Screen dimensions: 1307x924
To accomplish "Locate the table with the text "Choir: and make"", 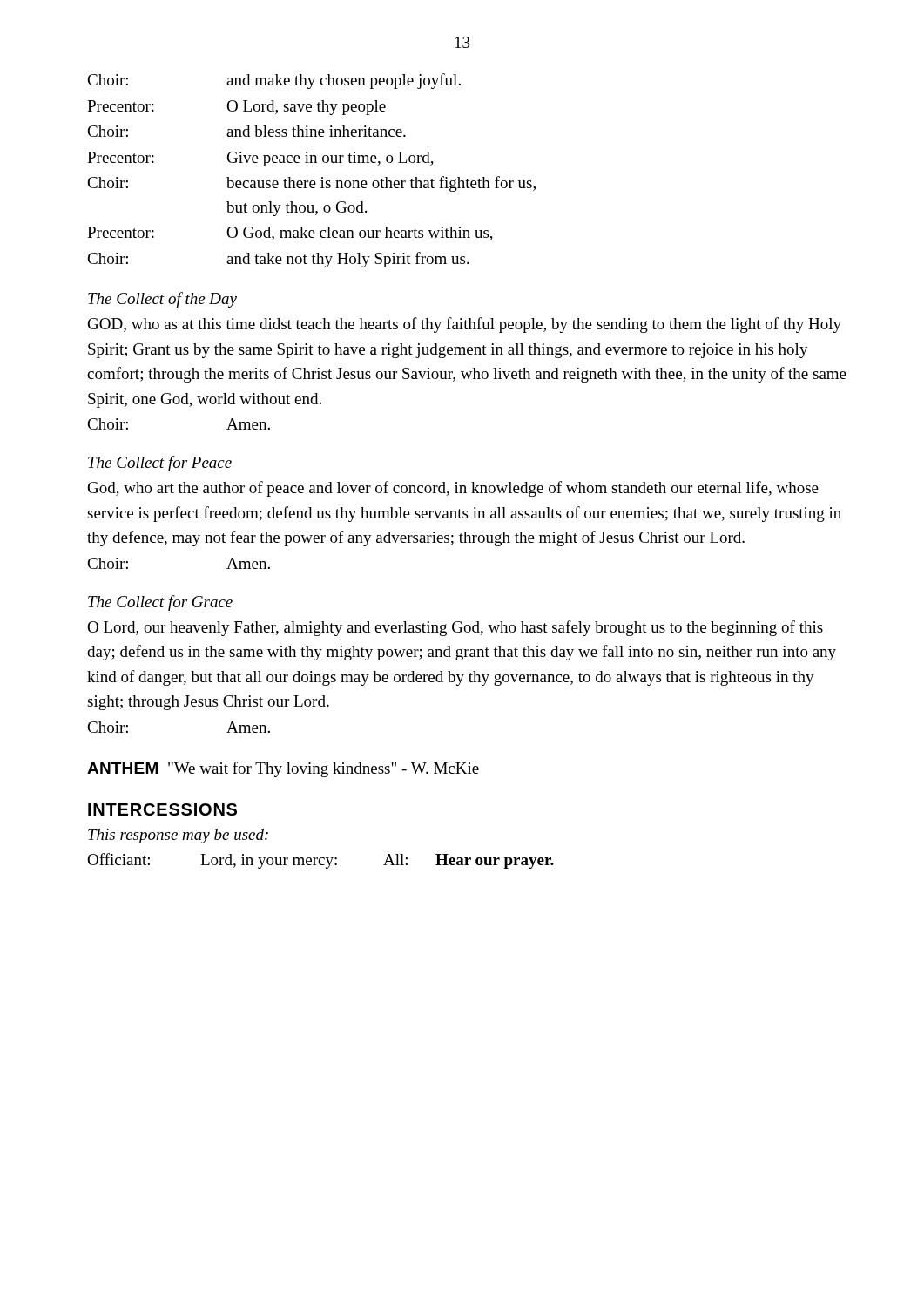I will pyautogui.click(x=471, y=169).
